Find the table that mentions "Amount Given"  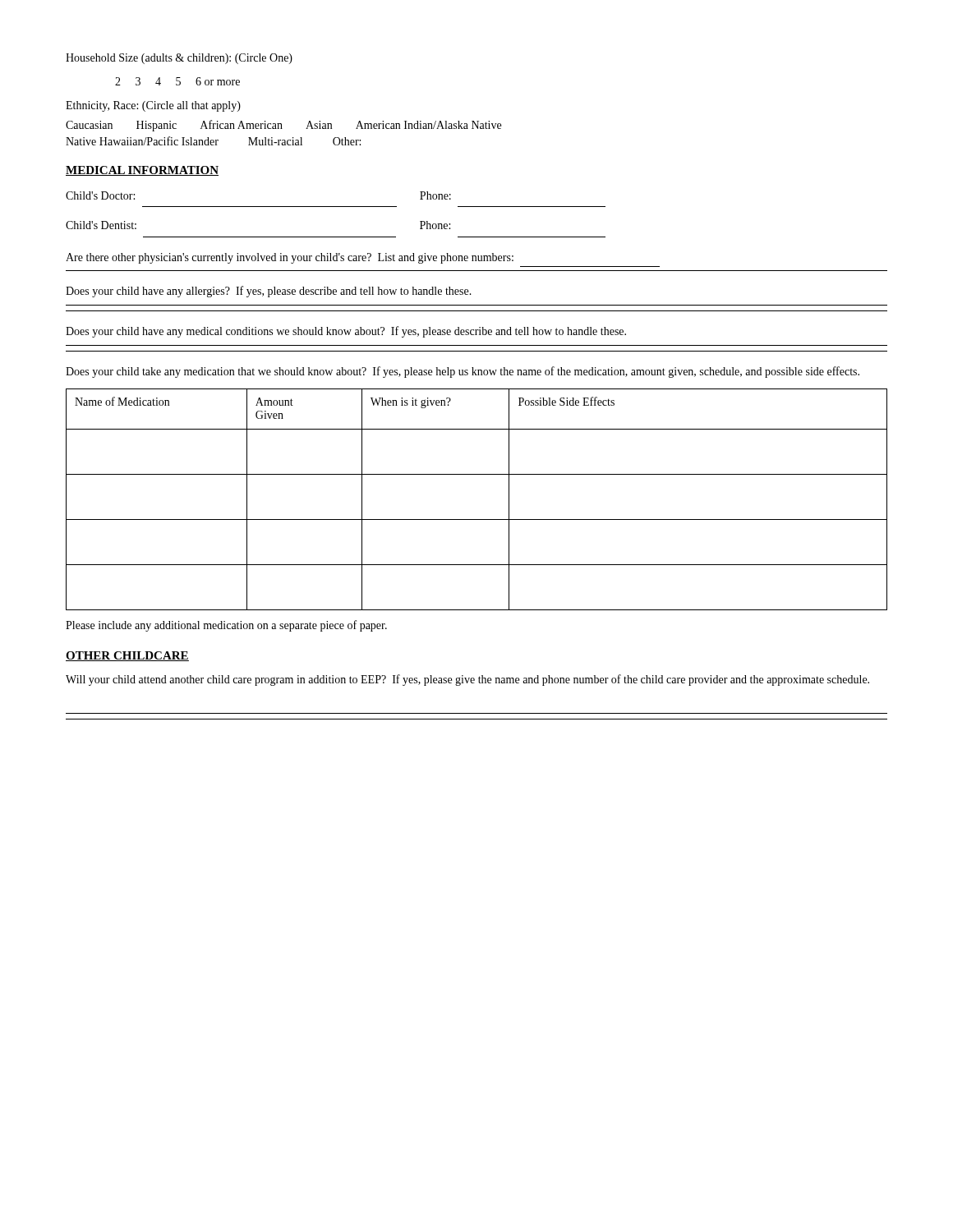tap(476, 499)
